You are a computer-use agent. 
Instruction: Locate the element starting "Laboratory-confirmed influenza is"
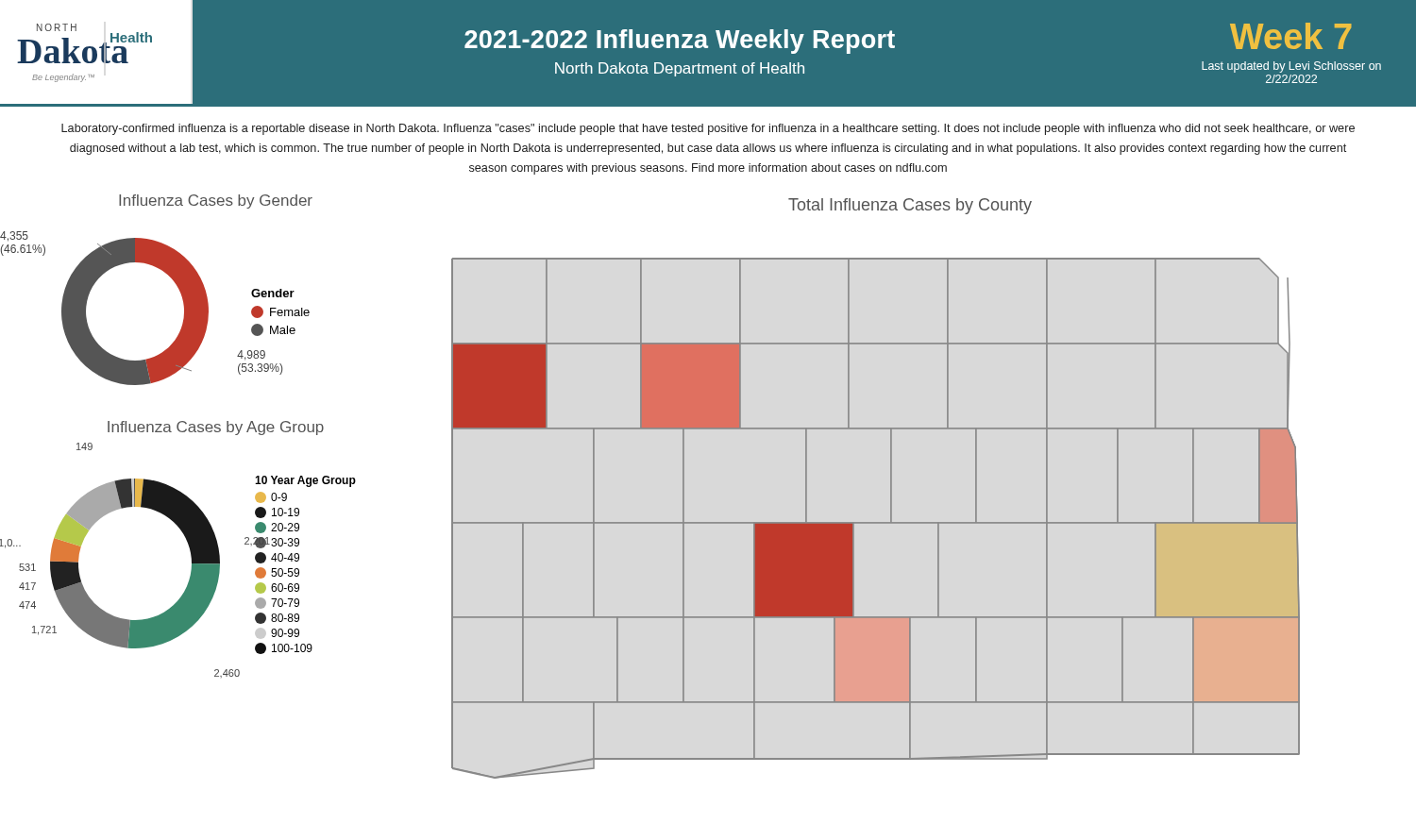[x=708, y=148]
